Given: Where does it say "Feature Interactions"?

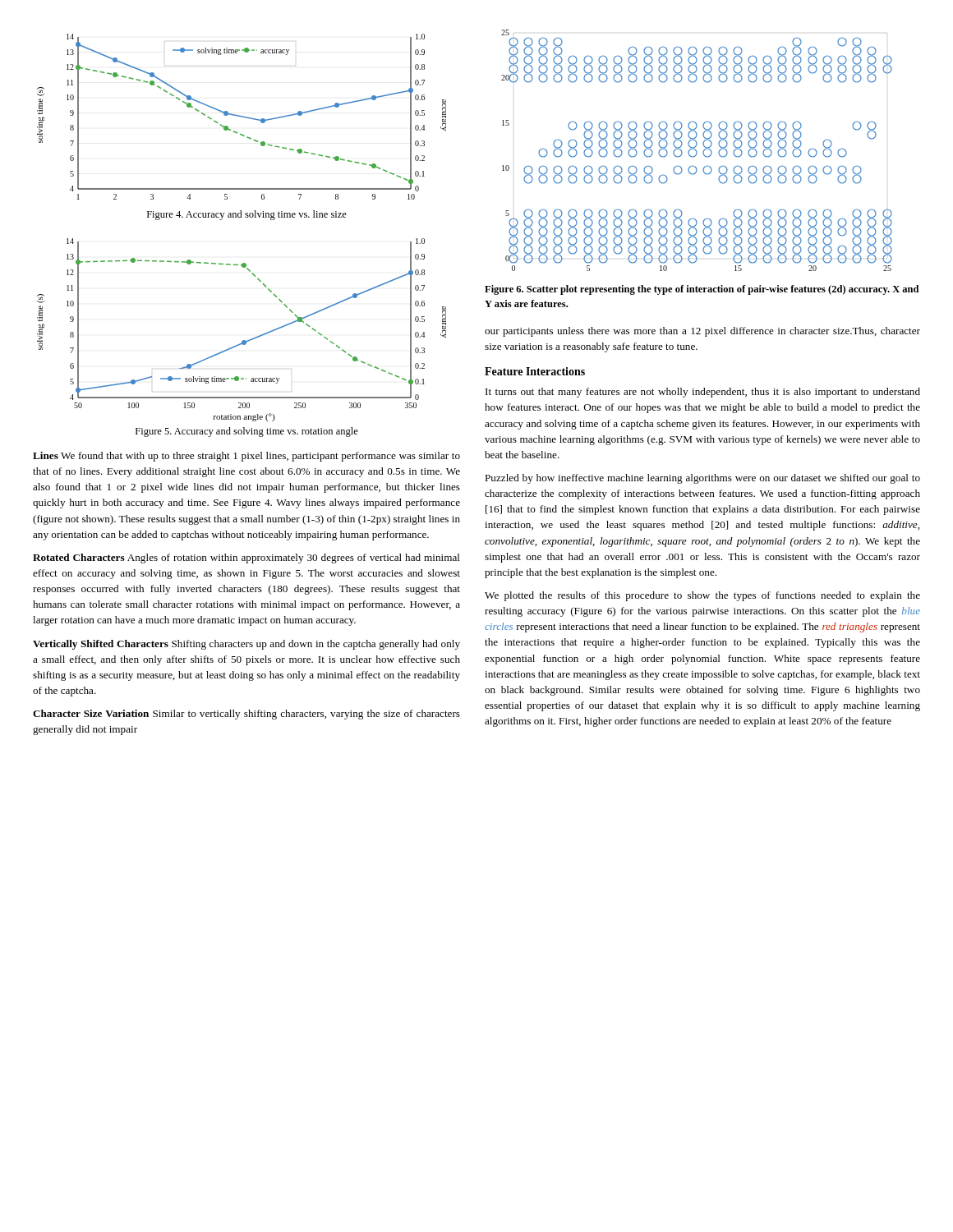Looking at the screenshot, I should point(535,372).
